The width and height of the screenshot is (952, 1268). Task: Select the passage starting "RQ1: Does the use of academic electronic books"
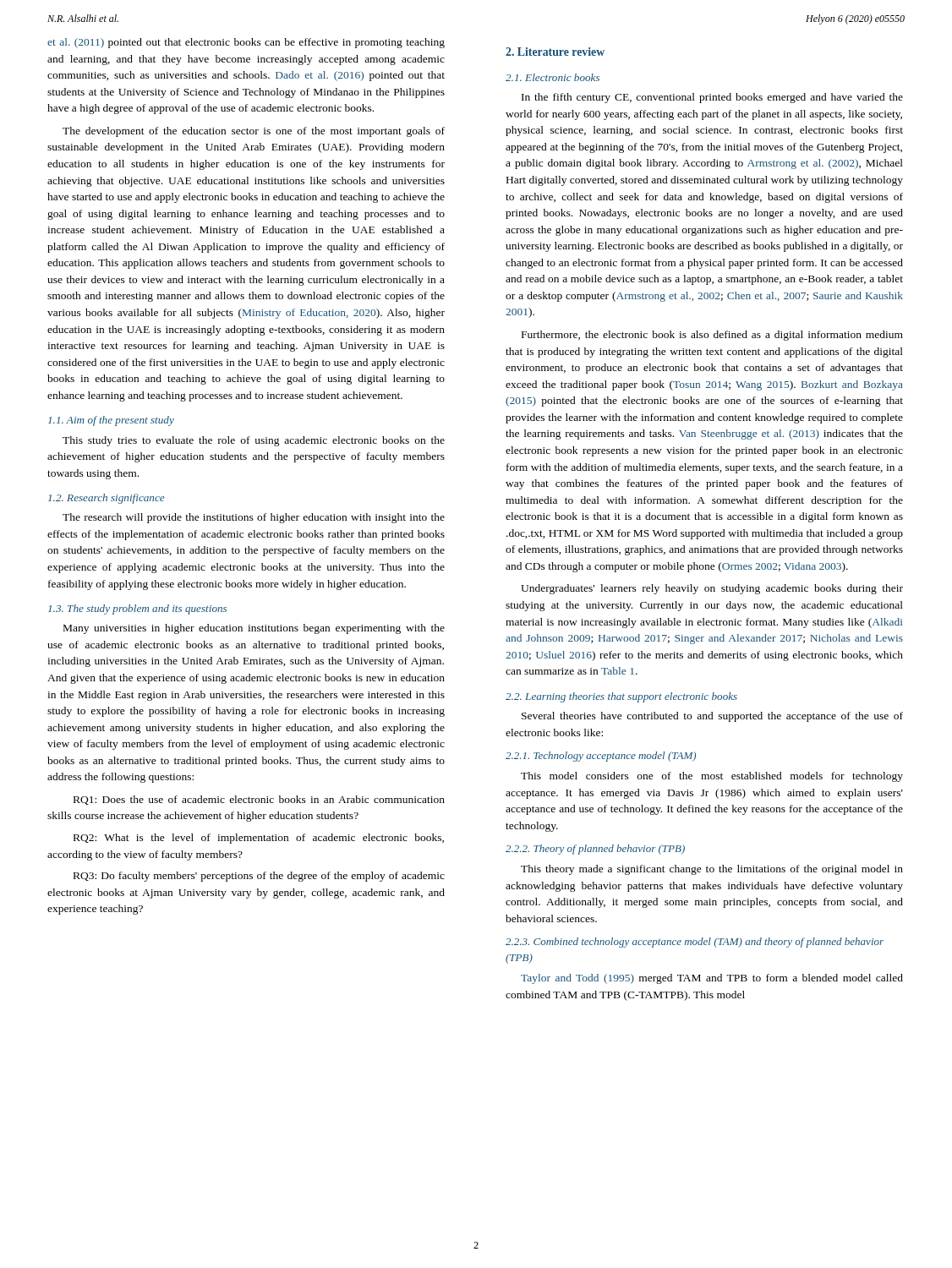pyautogui.click(x=246, y=807)
